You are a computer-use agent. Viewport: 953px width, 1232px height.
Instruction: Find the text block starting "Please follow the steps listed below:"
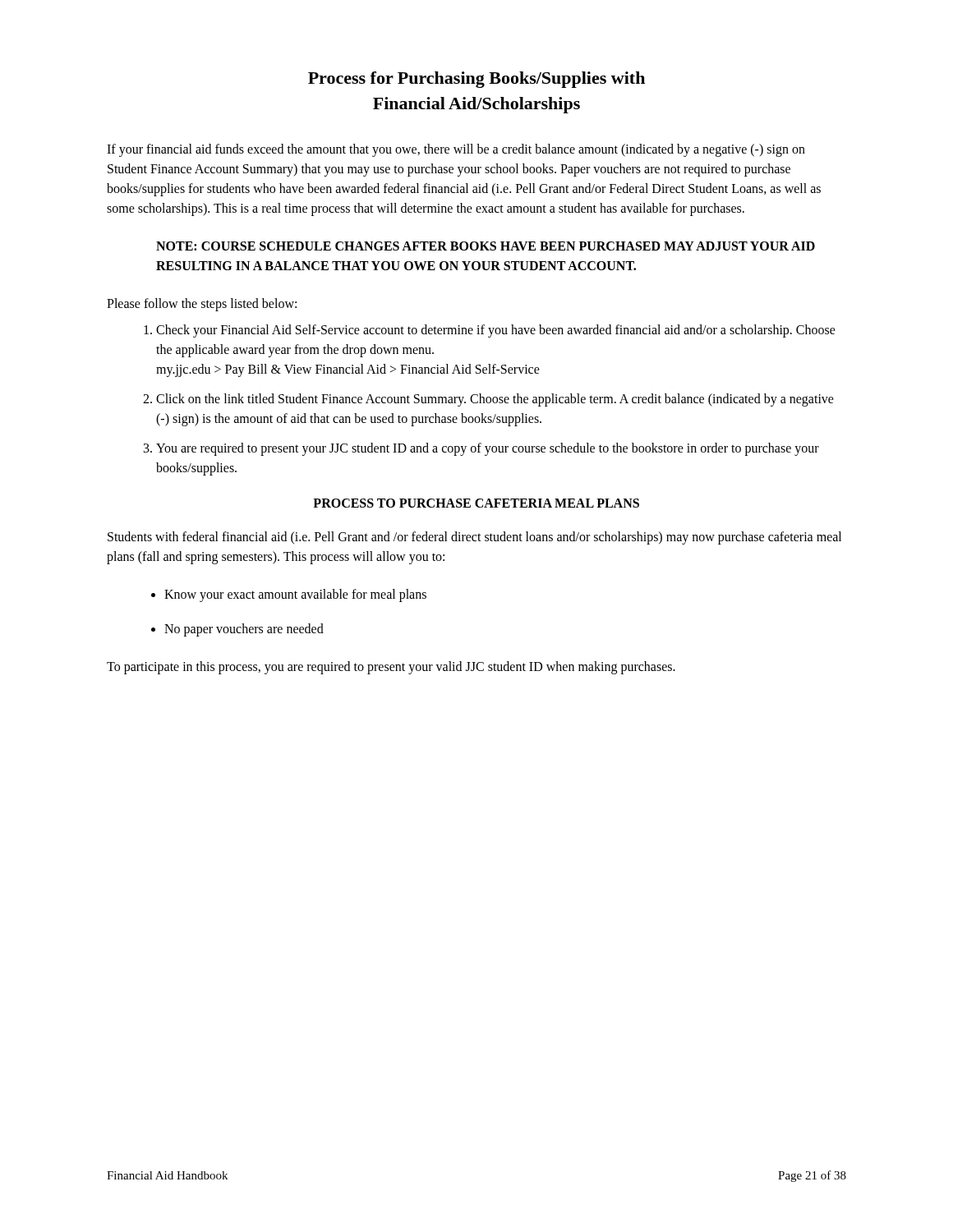point(202,303)
